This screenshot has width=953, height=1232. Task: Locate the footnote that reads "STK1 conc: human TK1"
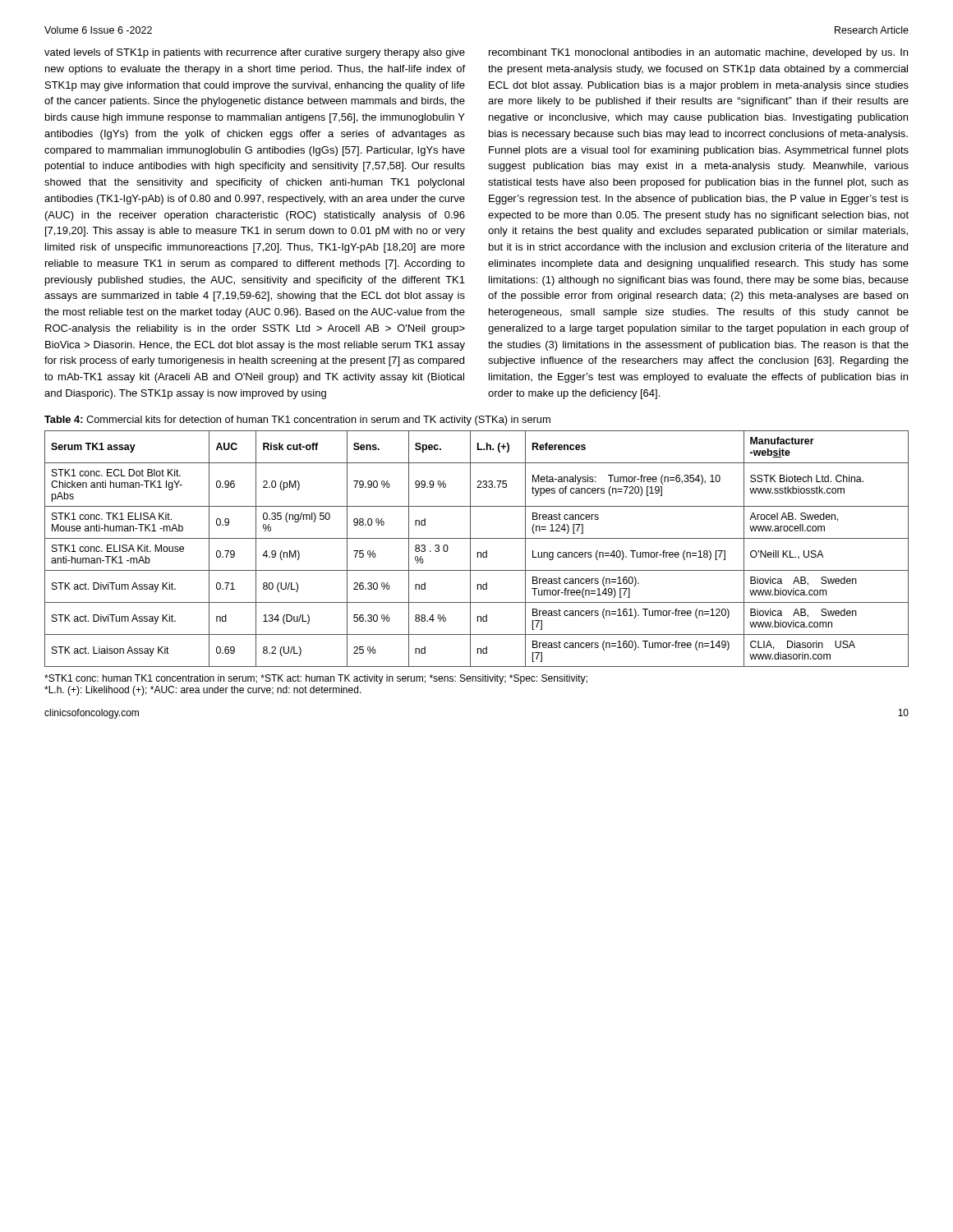pos(316,684)
